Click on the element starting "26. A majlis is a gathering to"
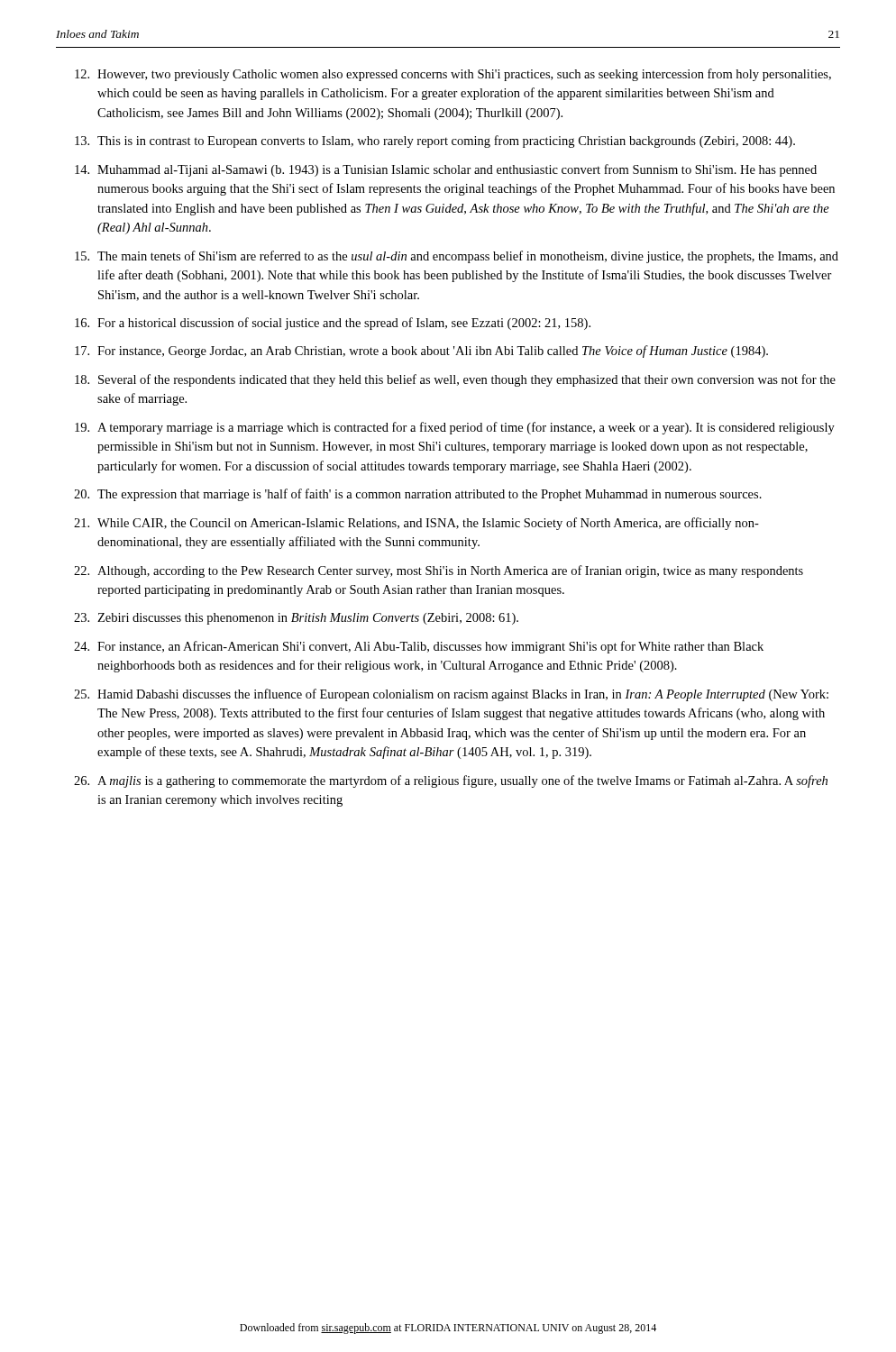896x1352 pixels. tap(448, 791)
